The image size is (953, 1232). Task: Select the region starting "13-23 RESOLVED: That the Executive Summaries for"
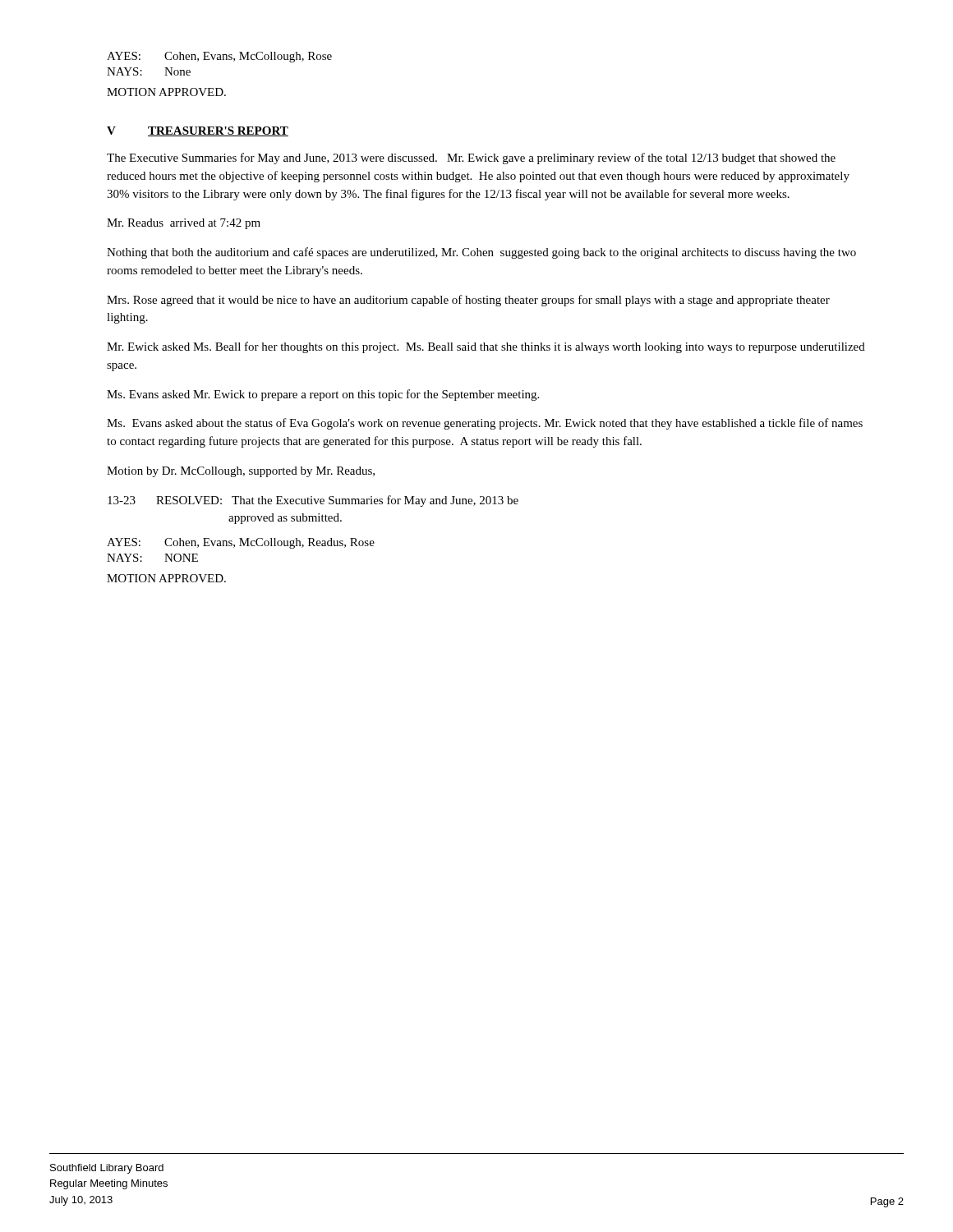tap(313, 509)
